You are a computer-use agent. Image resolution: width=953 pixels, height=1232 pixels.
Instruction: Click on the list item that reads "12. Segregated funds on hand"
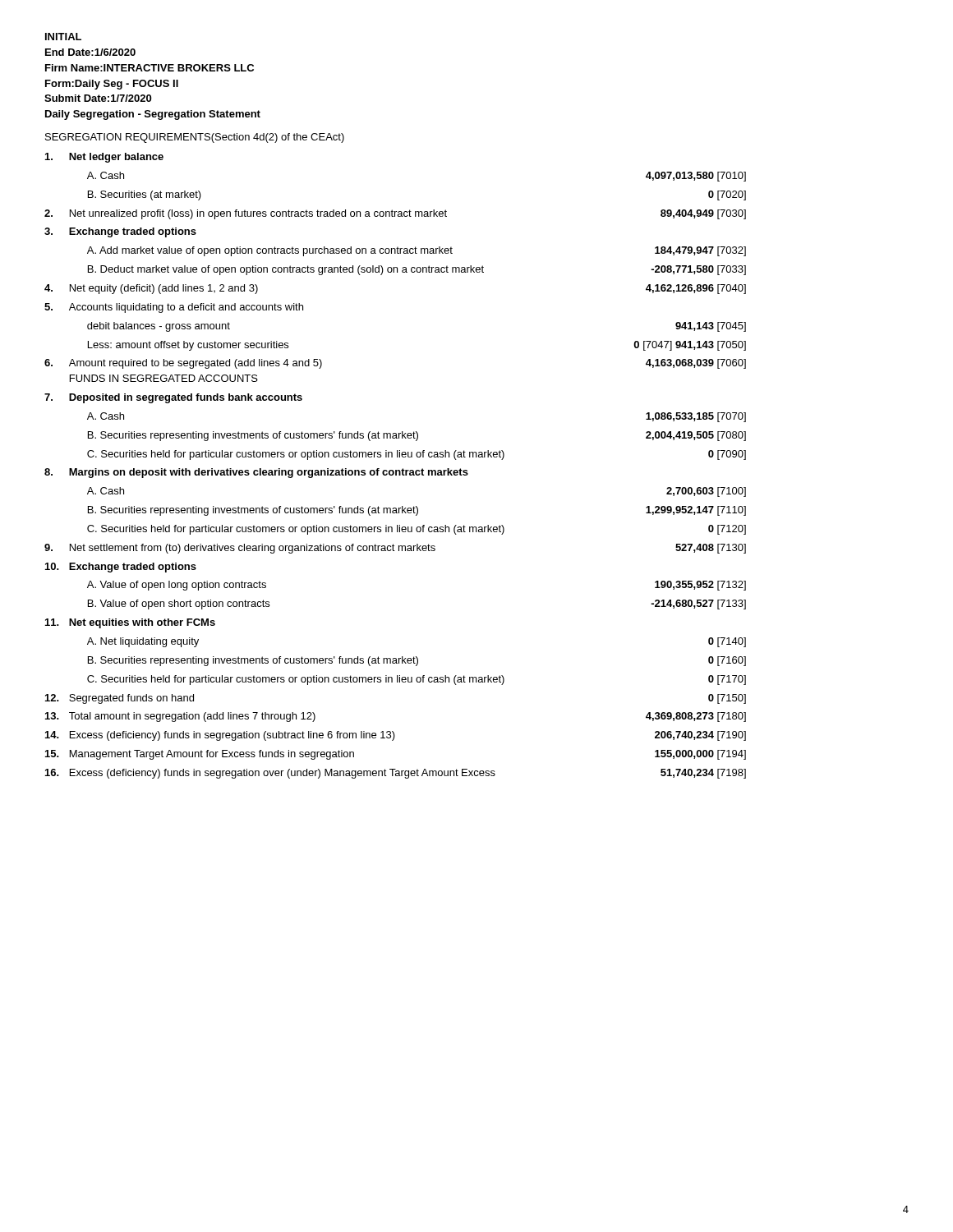[120, 699]
